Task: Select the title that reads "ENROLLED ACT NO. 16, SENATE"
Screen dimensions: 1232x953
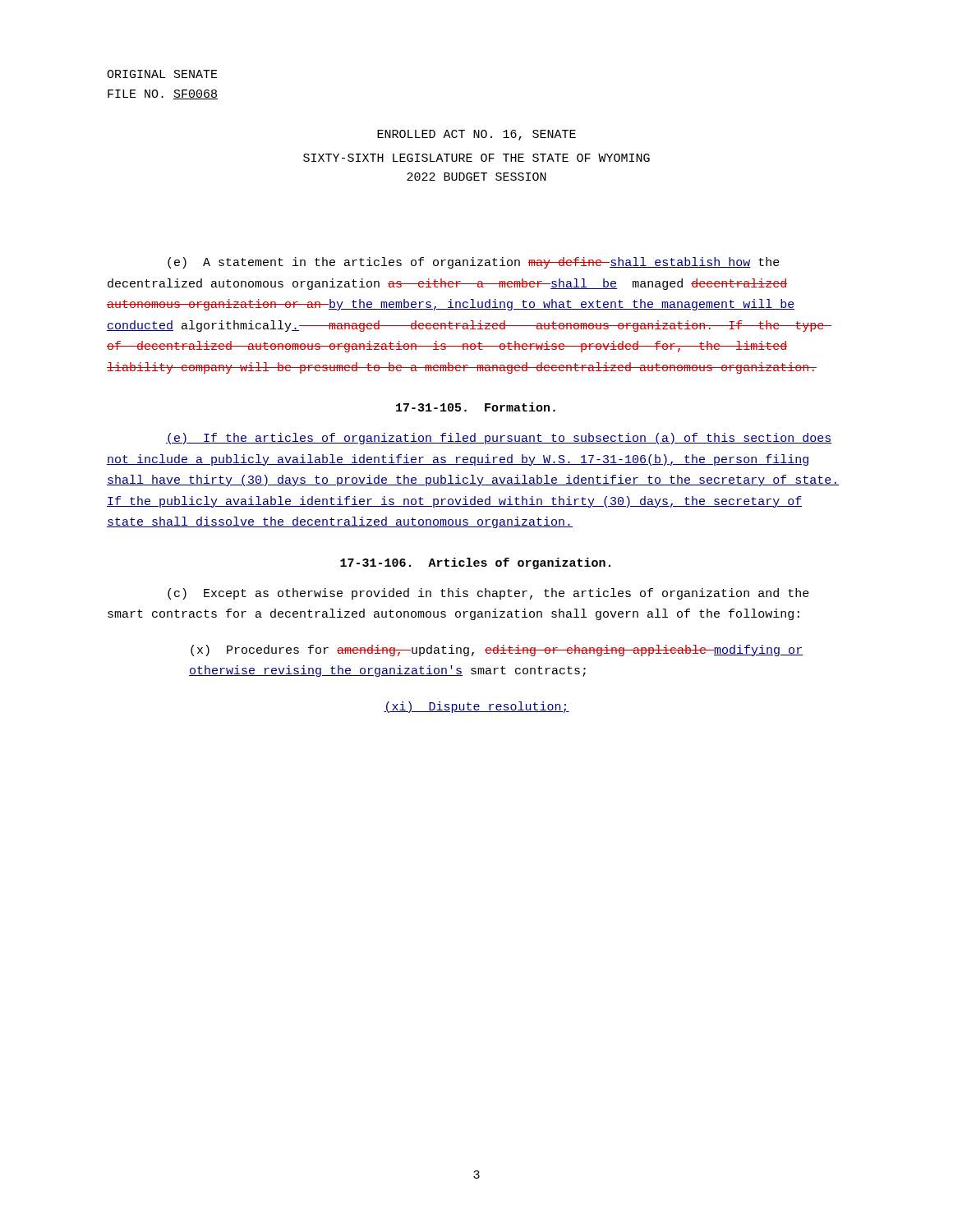Action: [476, 135]
